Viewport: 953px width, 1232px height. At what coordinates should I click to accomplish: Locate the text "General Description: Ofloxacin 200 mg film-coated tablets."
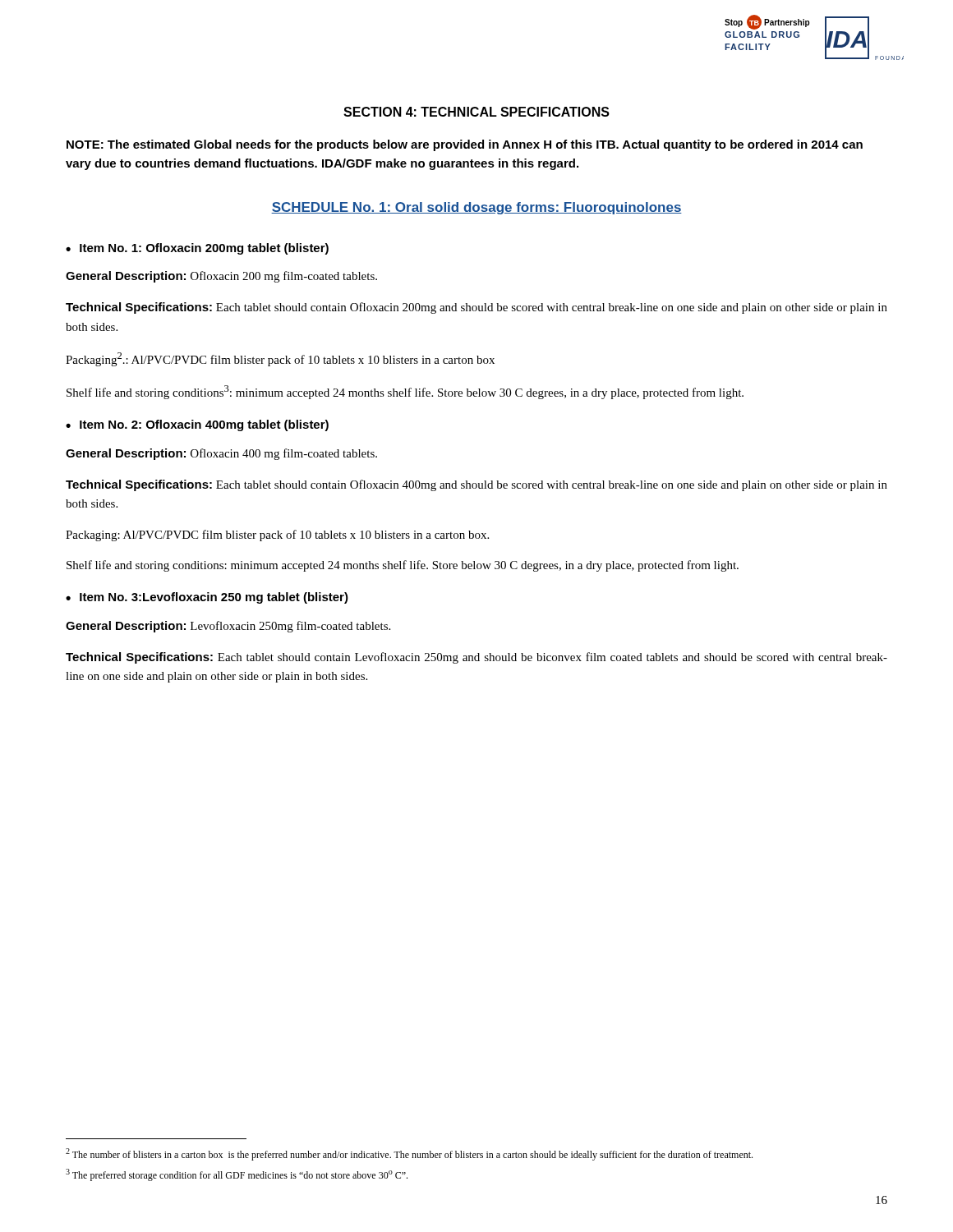222,276
